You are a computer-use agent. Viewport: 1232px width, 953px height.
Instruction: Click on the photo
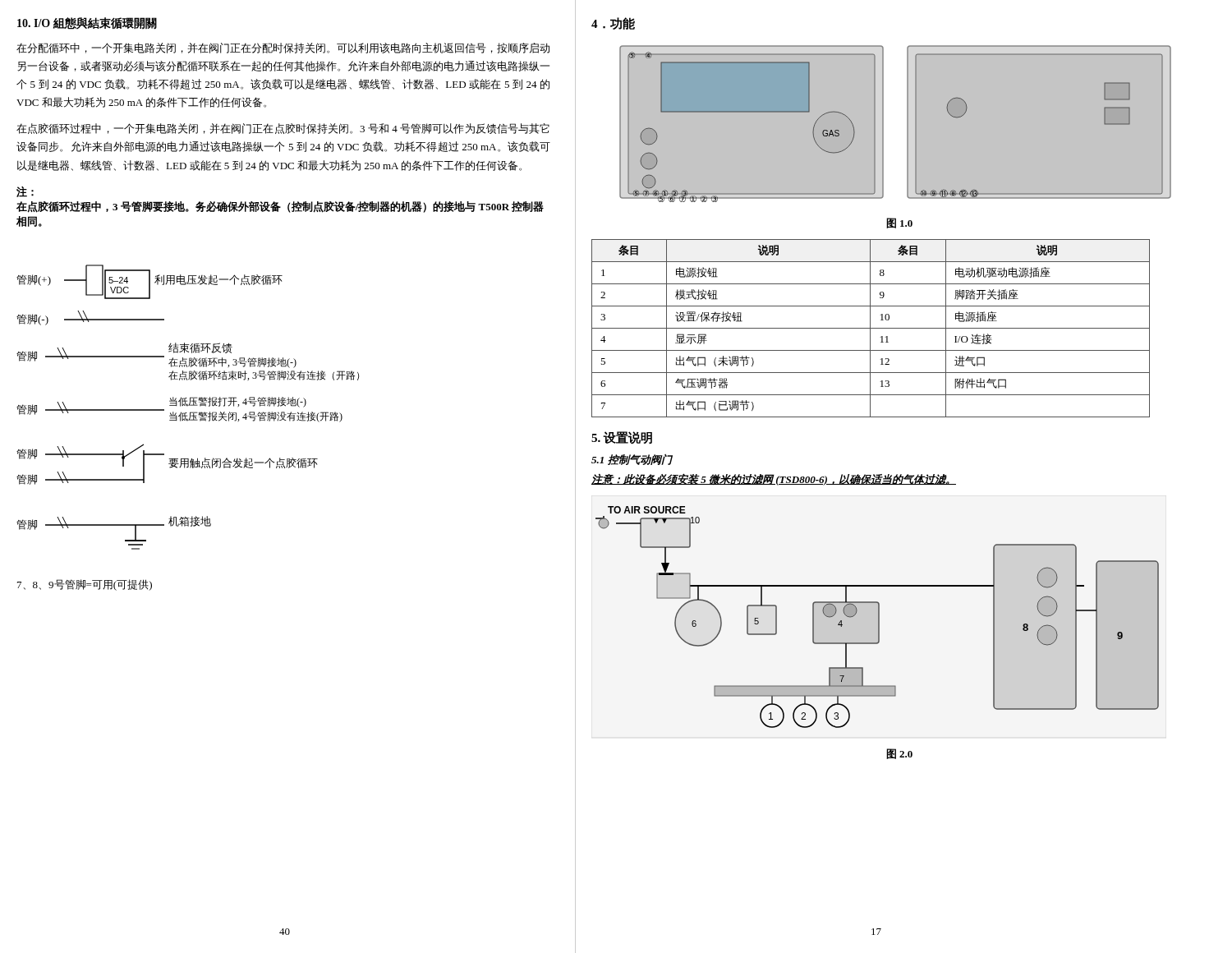click(899, 126)
